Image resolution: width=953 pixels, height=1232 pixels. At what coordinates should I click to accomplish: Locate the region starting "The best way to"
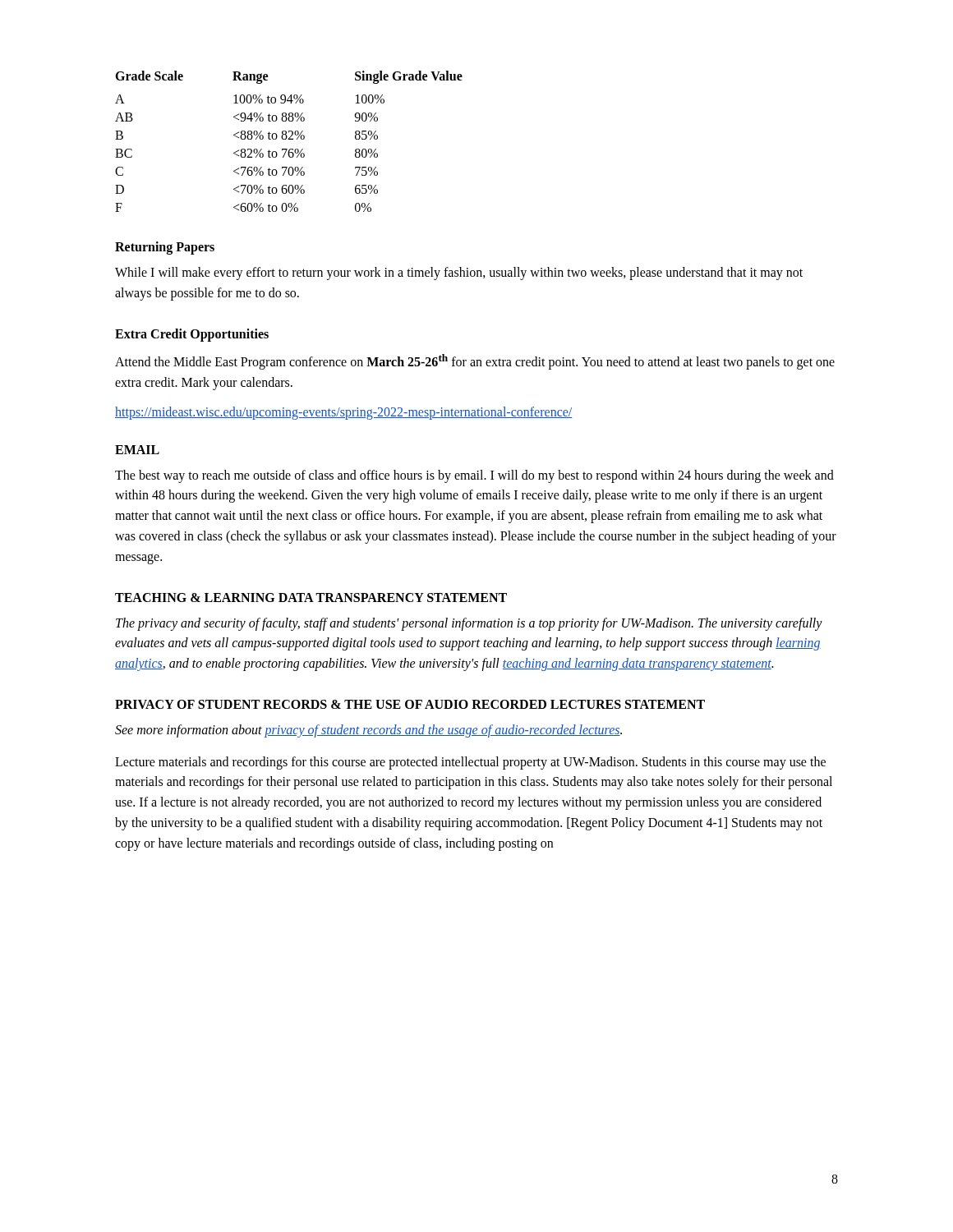pos(475,515)
